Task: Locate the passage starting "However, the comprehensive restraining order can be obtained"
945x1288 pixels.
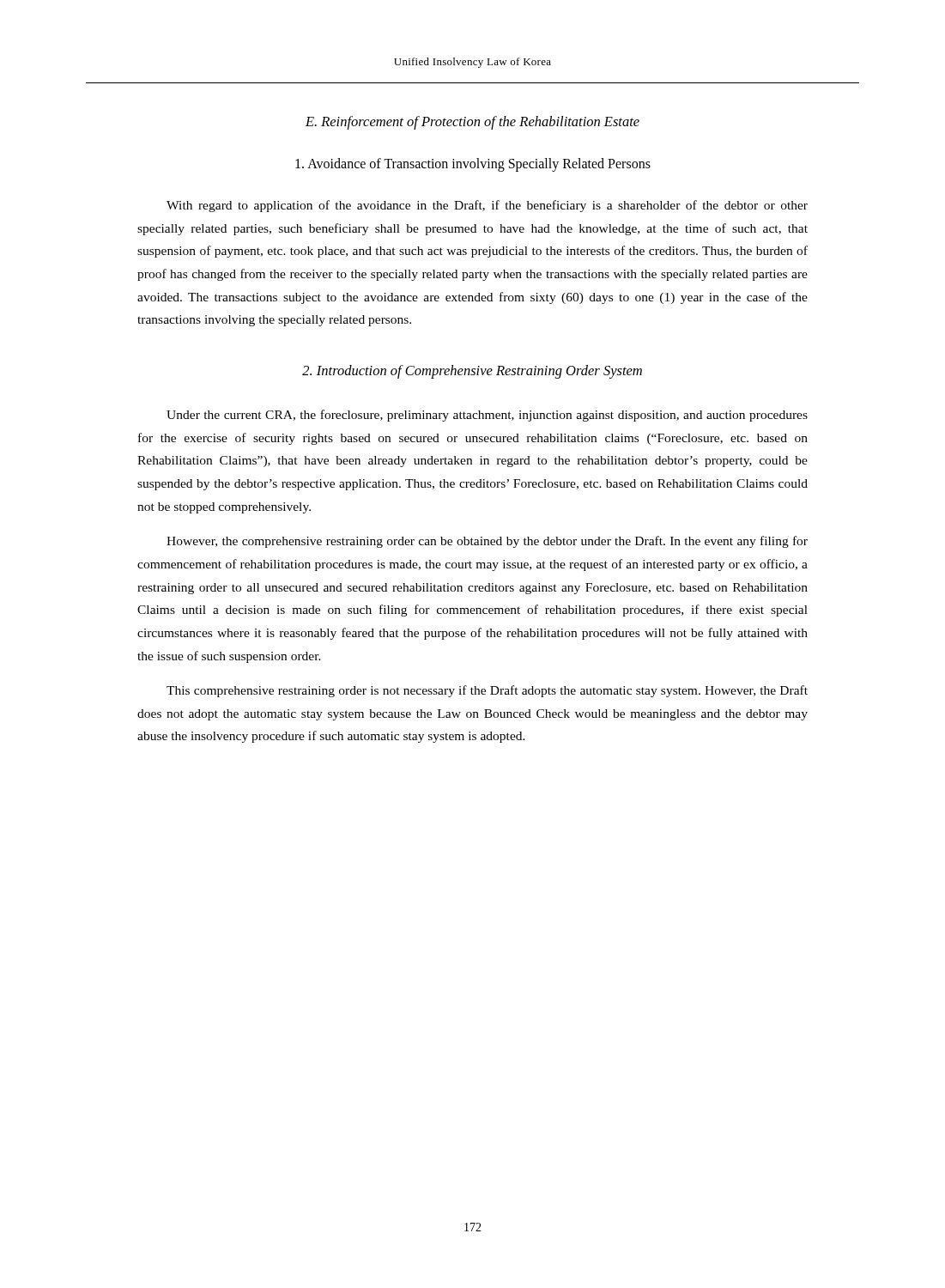Action: pos(472,599)
